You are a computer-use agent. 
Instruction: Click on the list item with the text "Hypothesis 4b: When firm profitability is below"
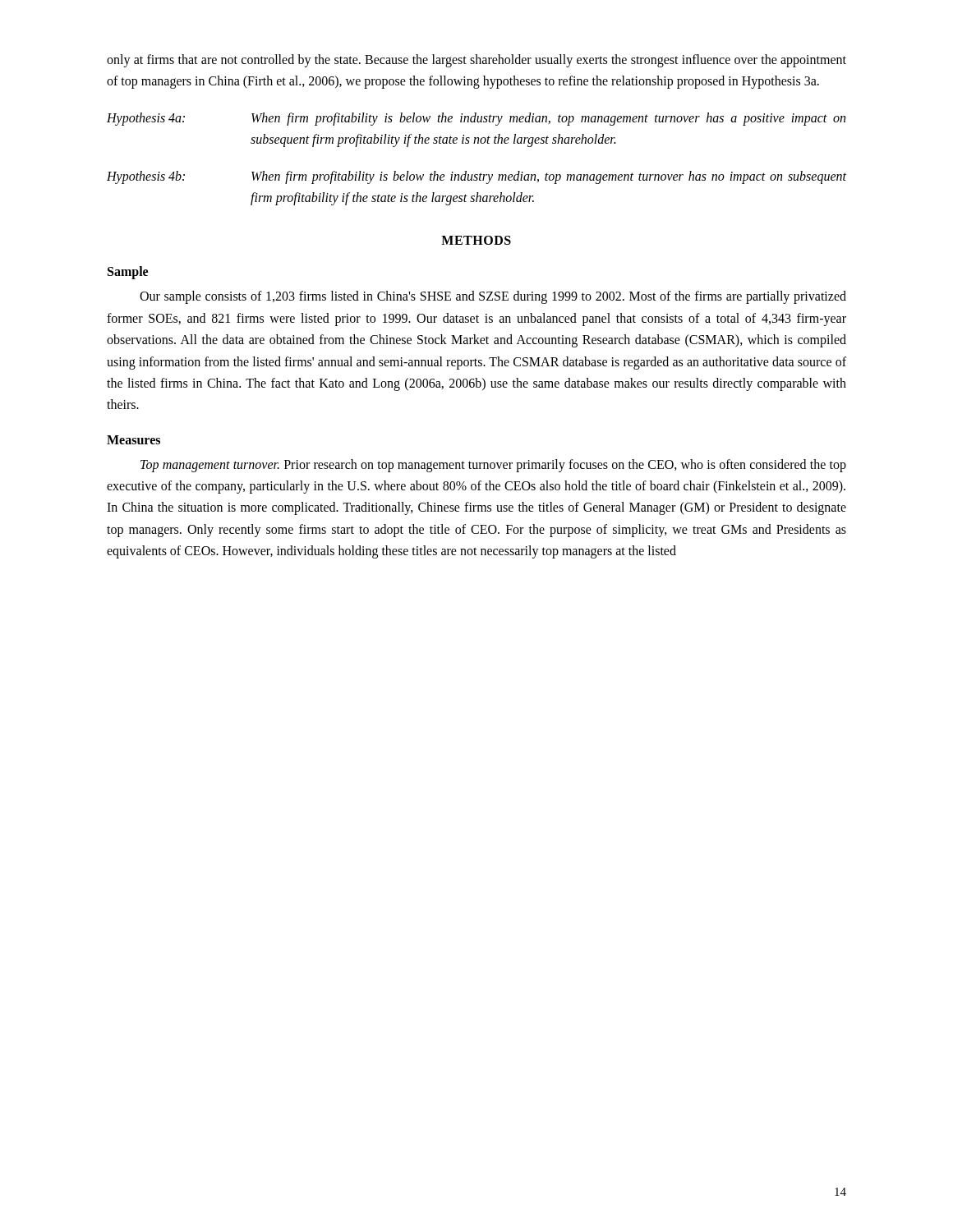(x=476, y=187)
